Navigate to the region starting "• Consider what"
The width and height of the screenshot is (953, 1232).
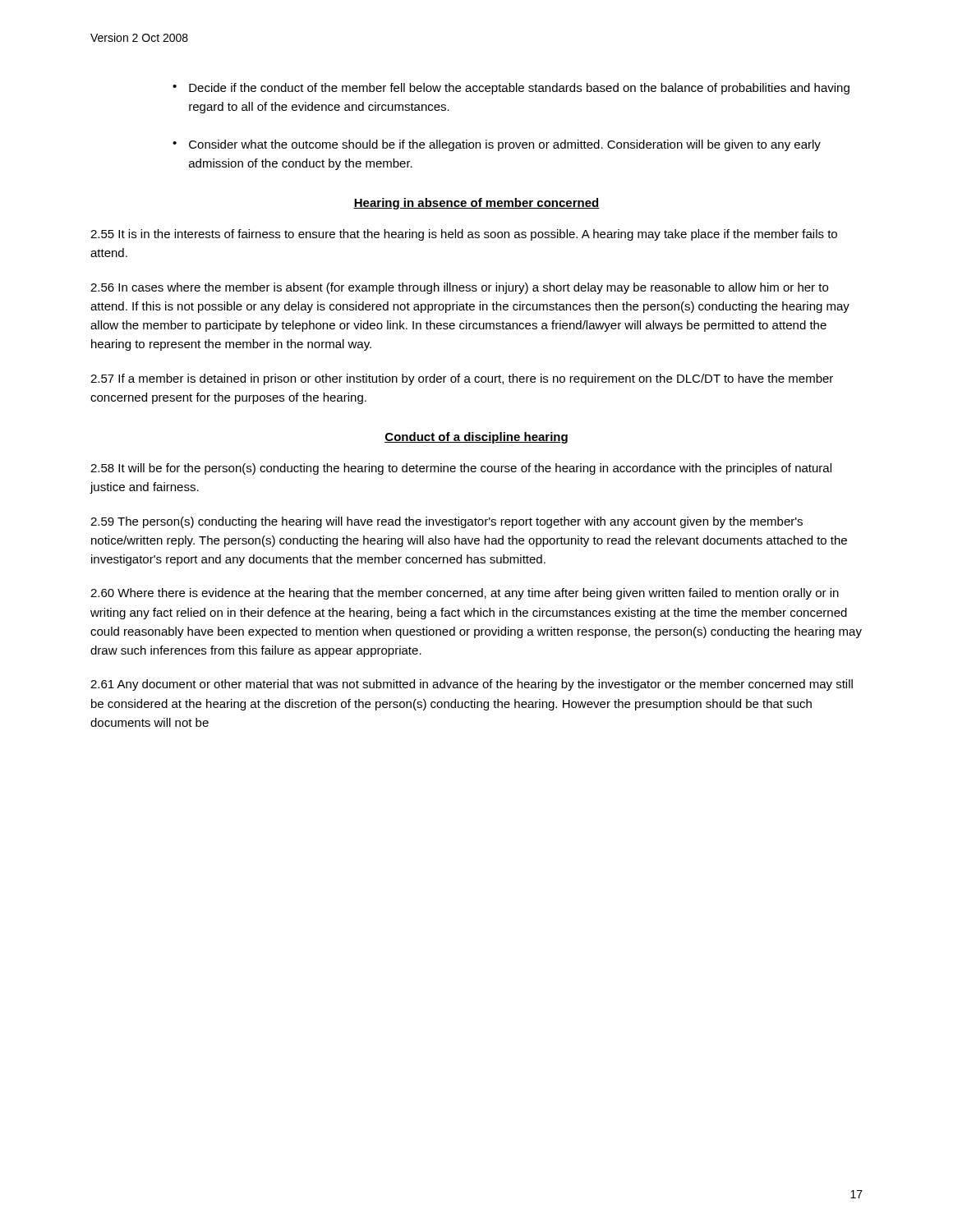click(x=518, y=153)
